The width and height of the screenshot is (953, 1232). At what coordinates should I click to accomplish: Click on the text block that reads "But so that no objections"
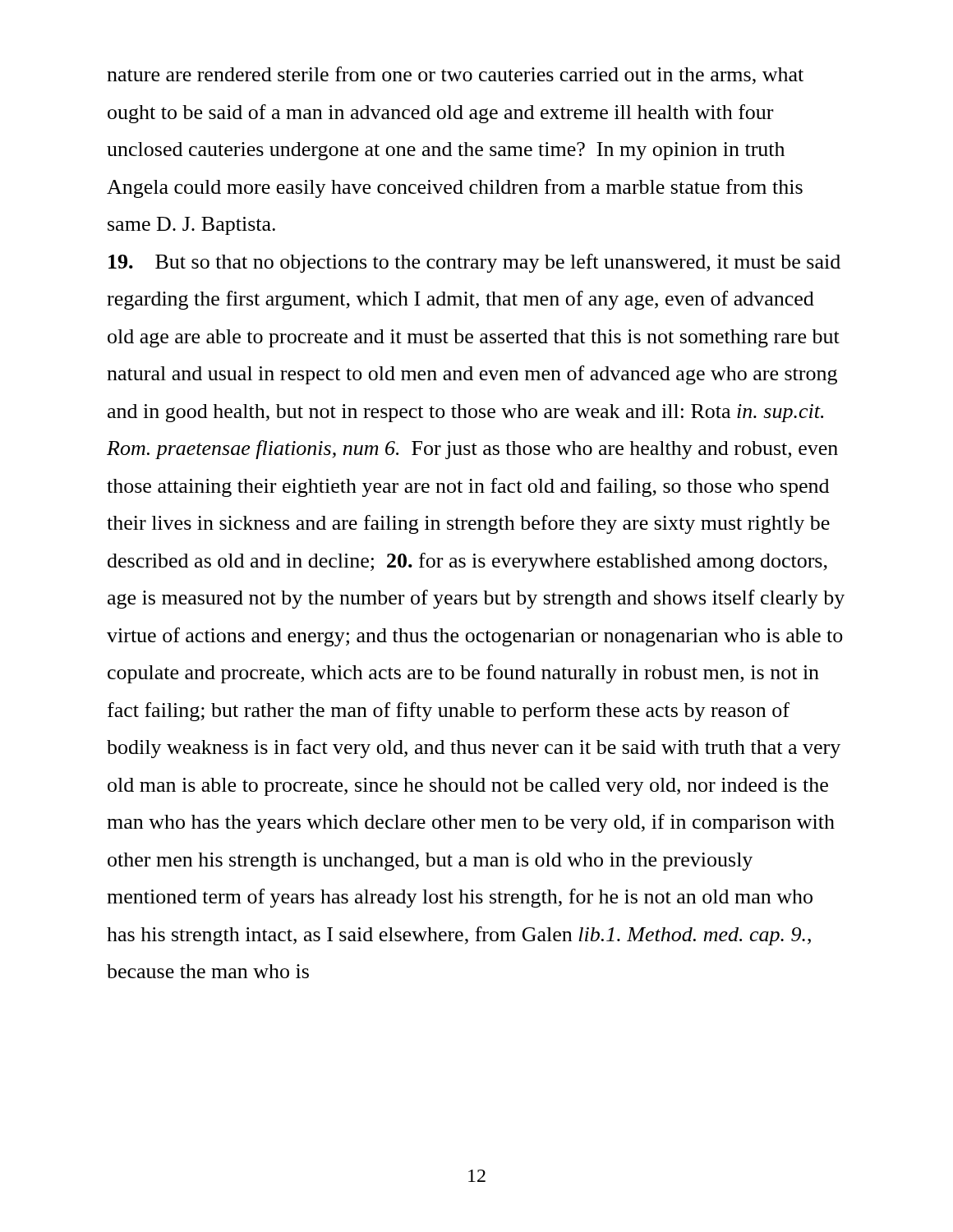474,263
